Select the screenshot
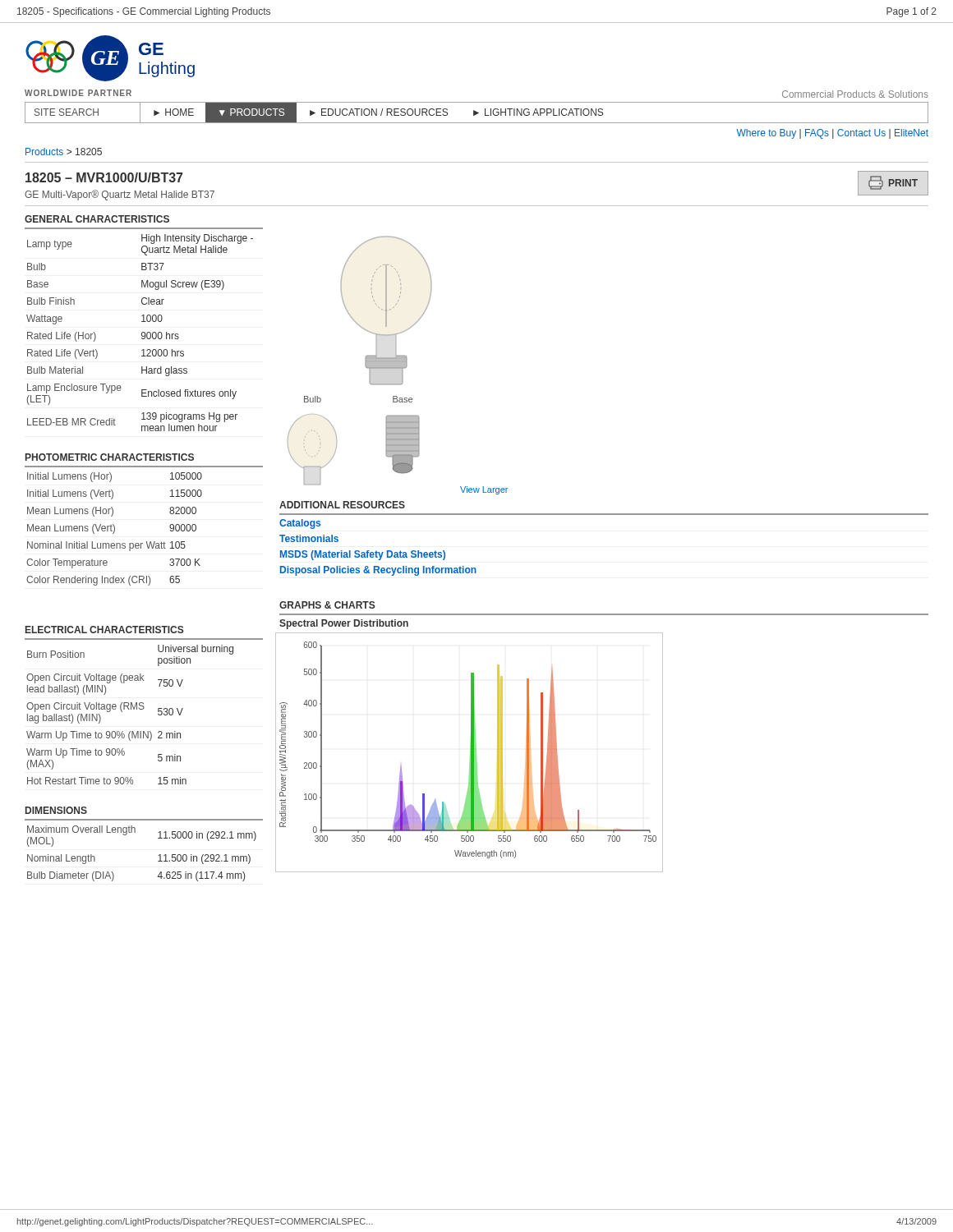Screen dimensions: 1232x953 893,183
